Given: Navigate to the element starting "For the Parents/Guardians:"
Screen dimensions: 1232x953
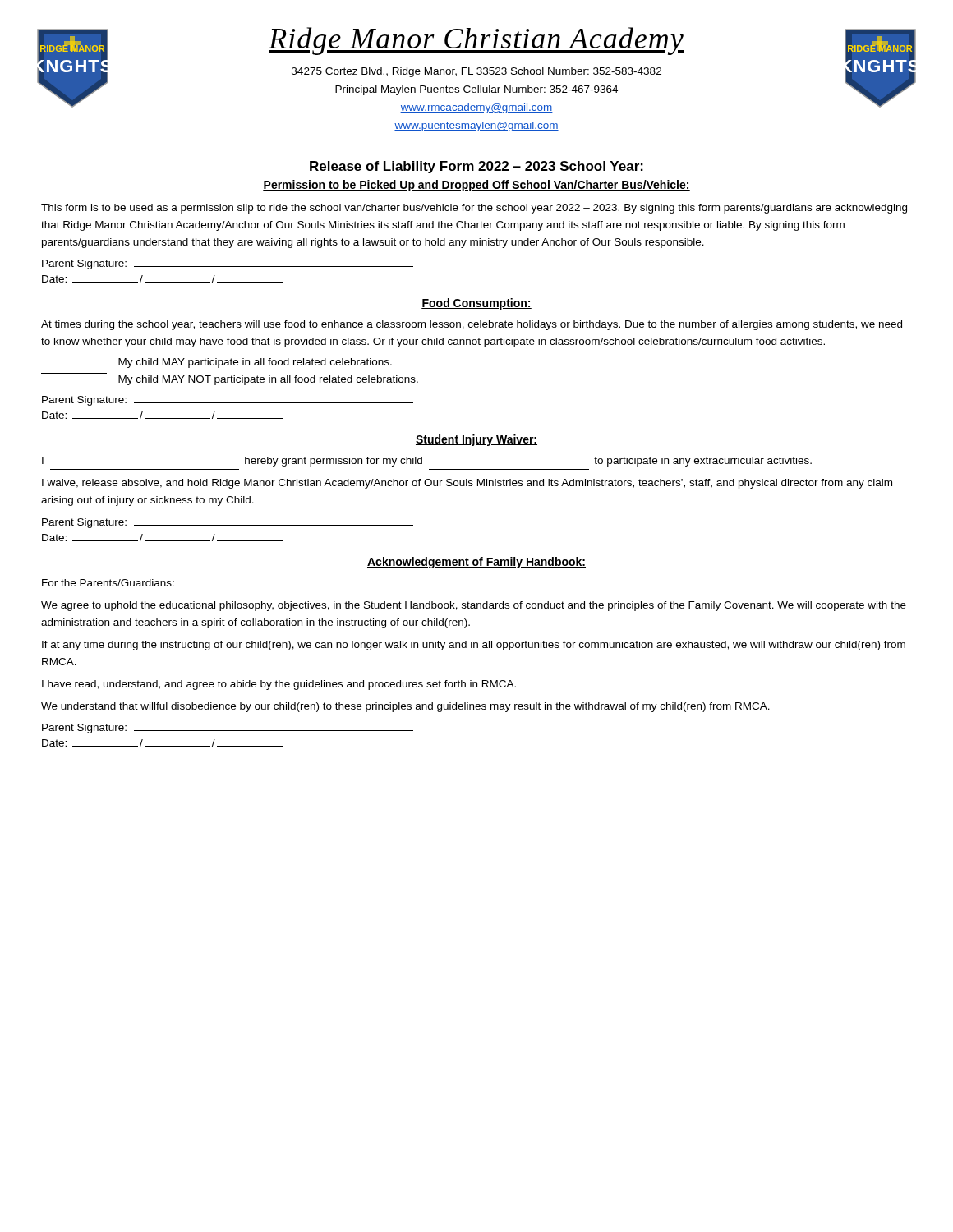Looking at the screenshot, I should pyautogui.click(x=108, y=583).
